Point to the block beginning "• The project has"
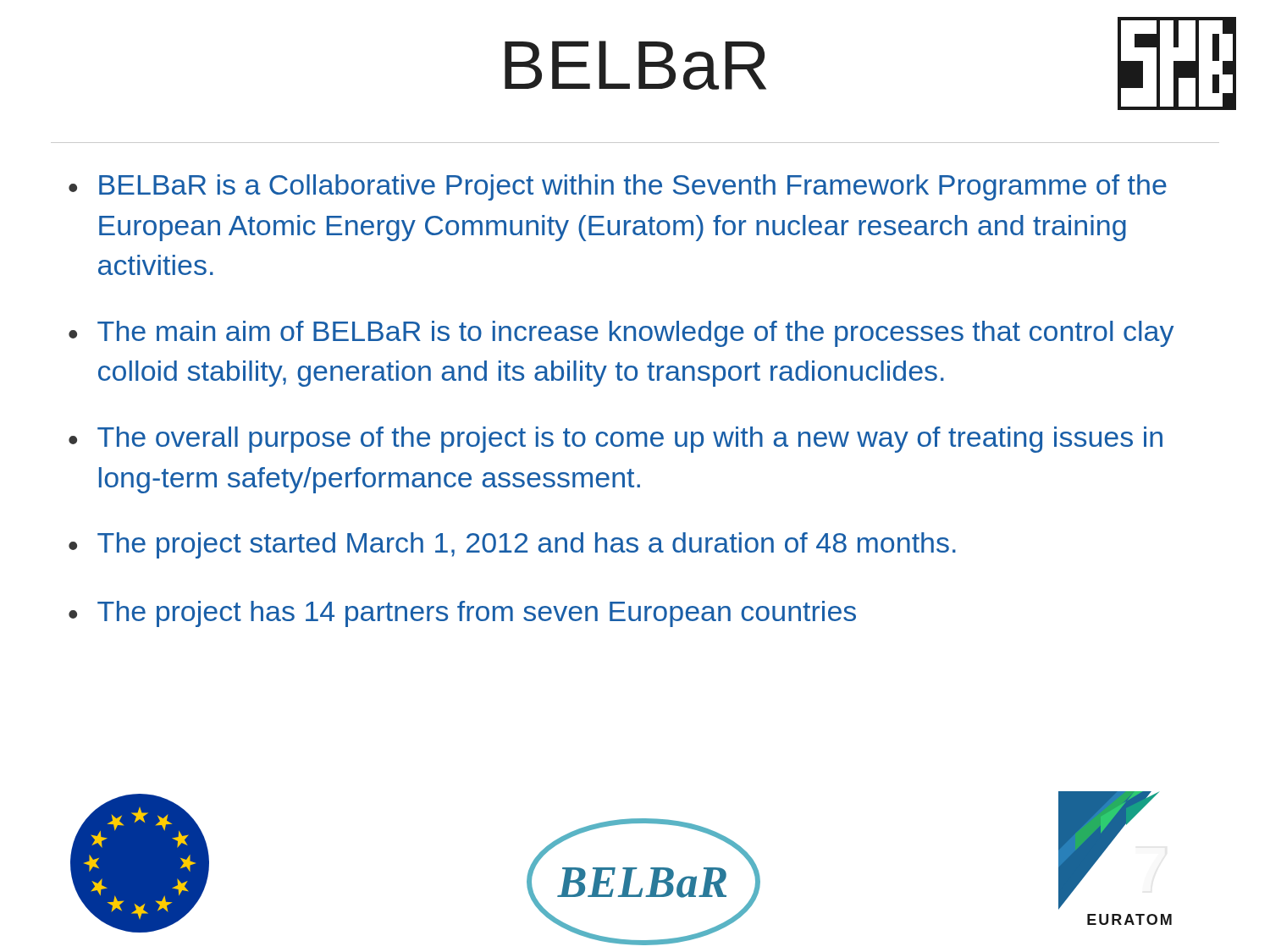 click(x=462, y=613)
